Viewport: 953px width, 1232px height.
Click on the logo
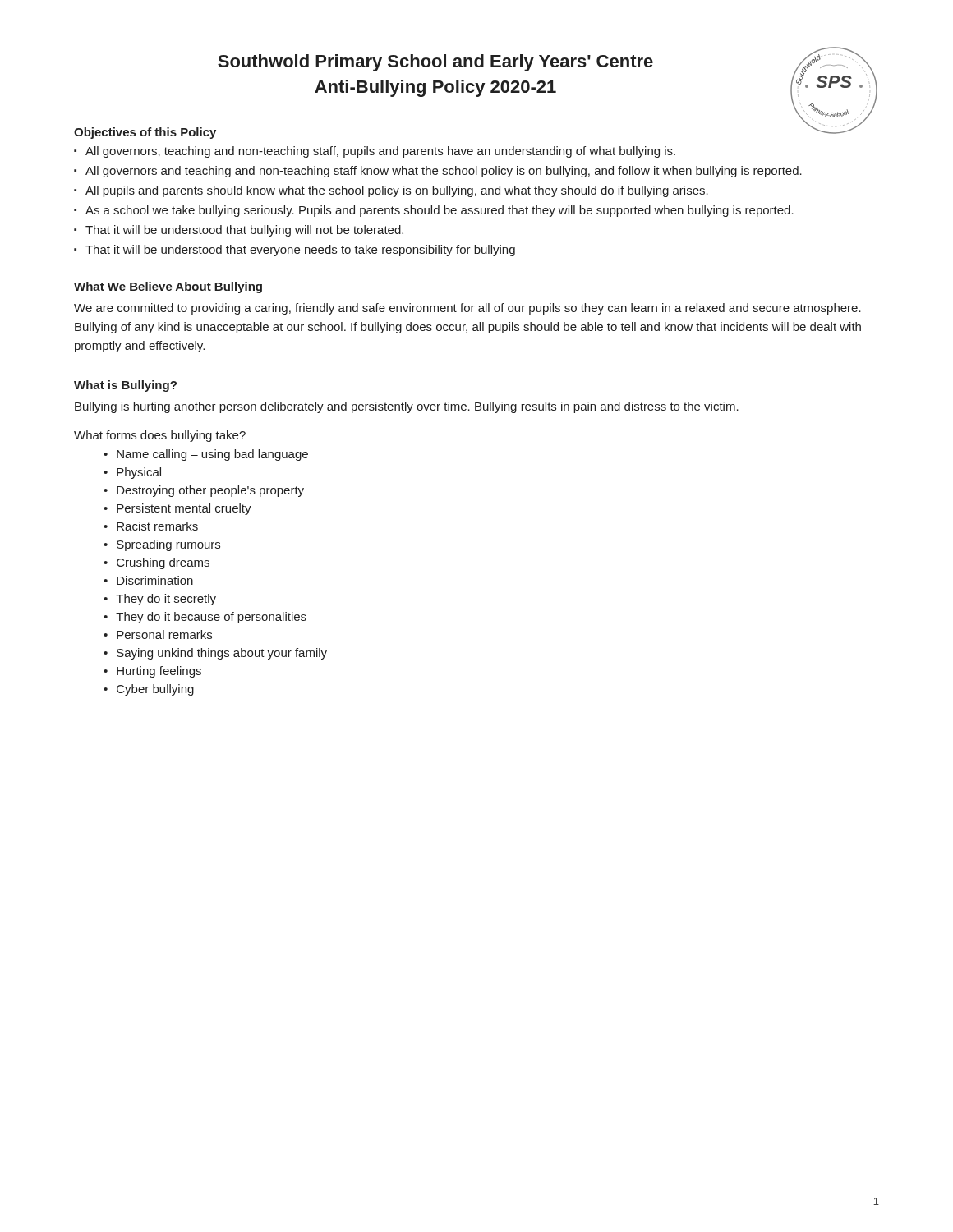pos(834,90)
